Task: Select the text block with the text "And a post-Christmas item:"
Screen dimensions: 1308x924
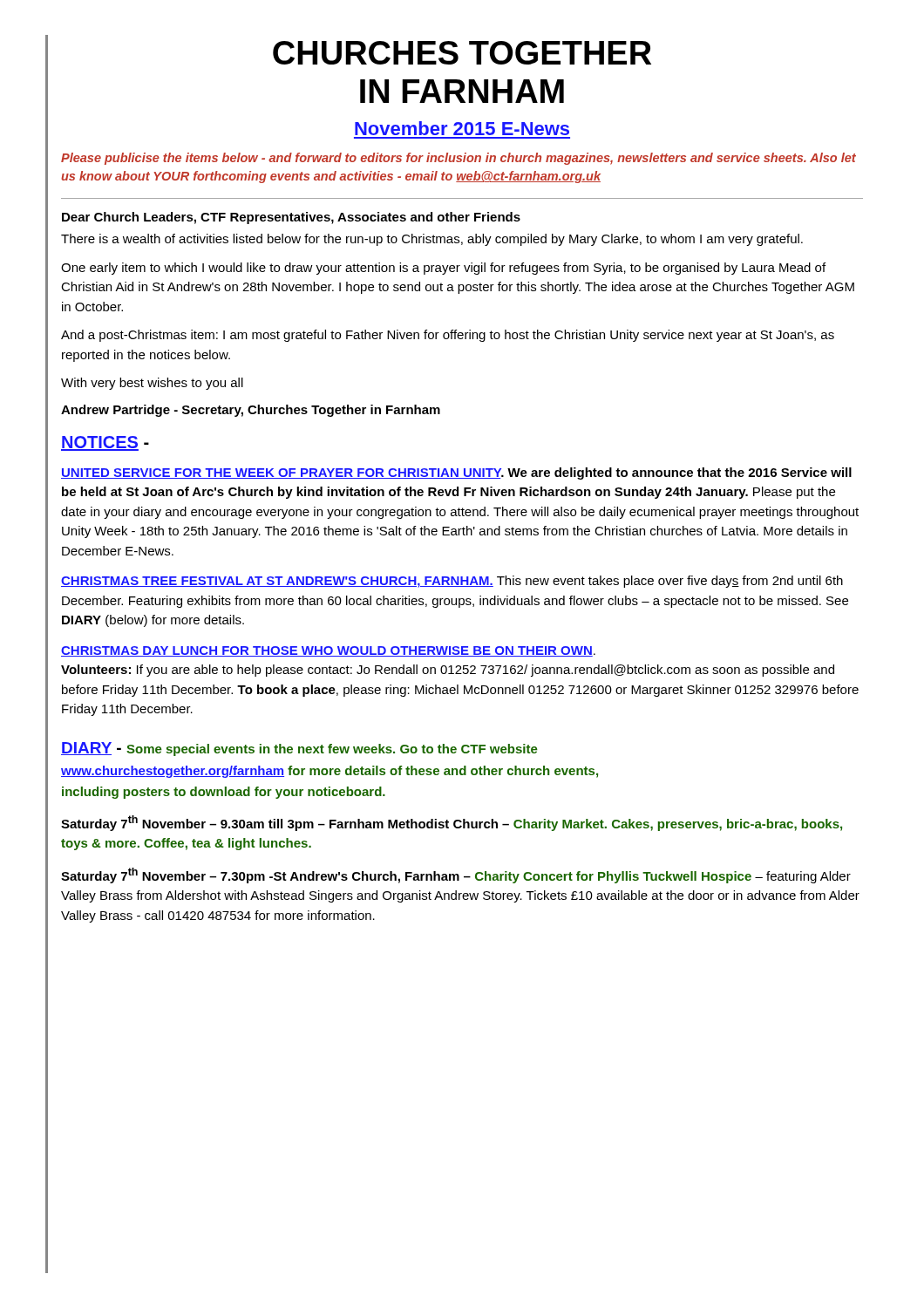Action: click(x=448, y=345)
